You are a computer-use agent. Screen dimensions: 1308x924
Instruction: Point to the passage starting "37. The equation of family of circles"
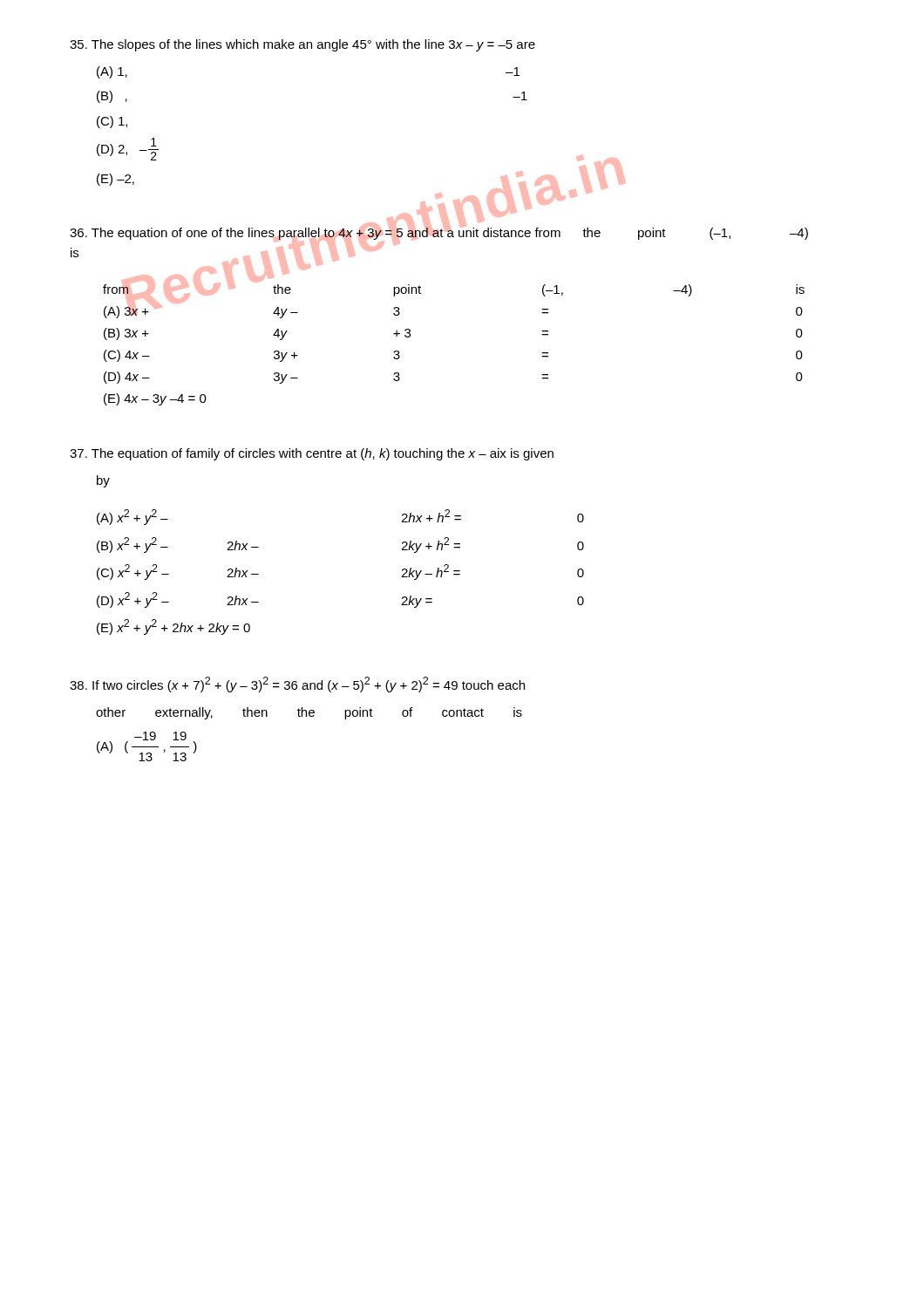pos(471,467)
